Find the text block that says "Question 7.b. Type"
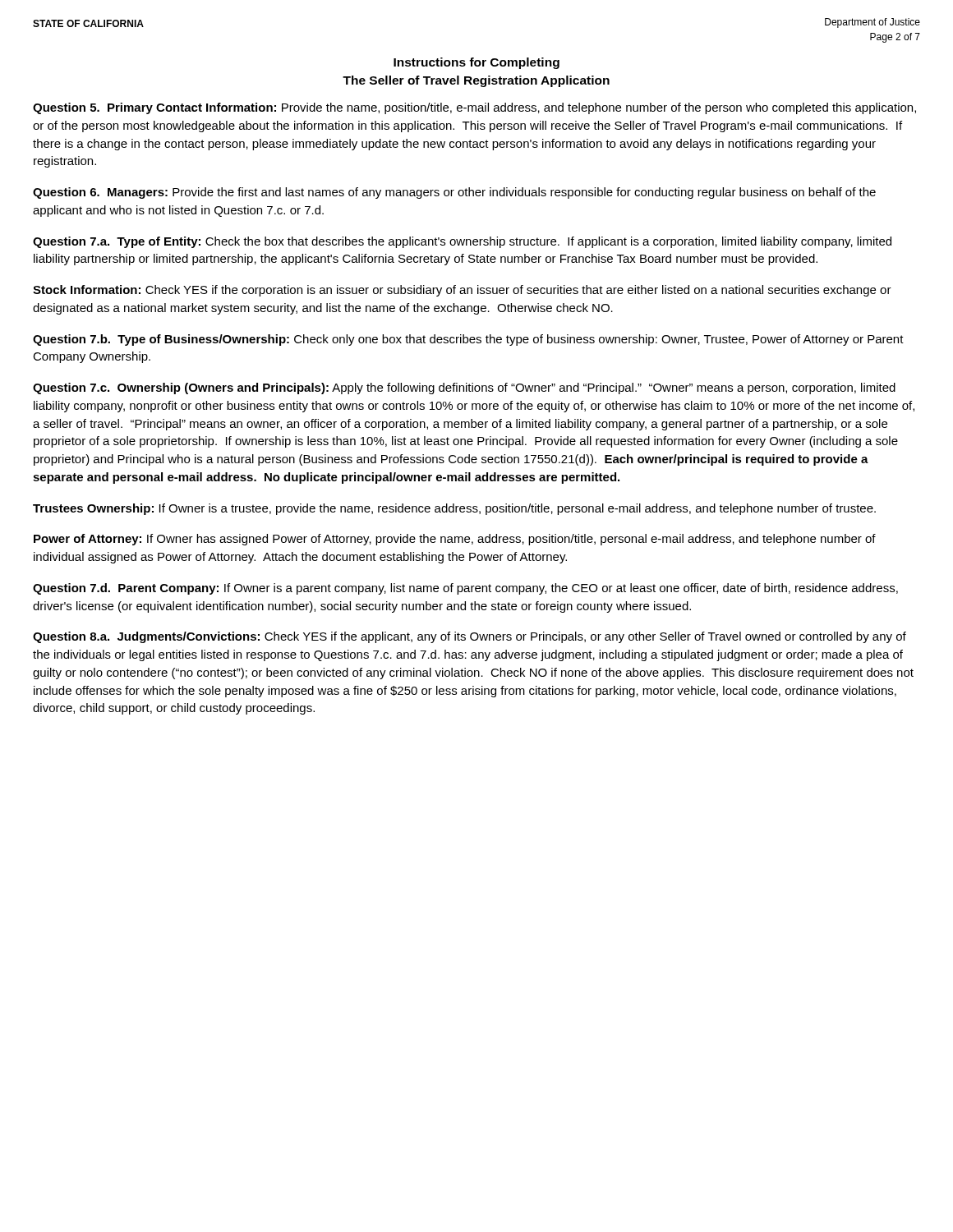953x1232 pixels. (468, 347)
